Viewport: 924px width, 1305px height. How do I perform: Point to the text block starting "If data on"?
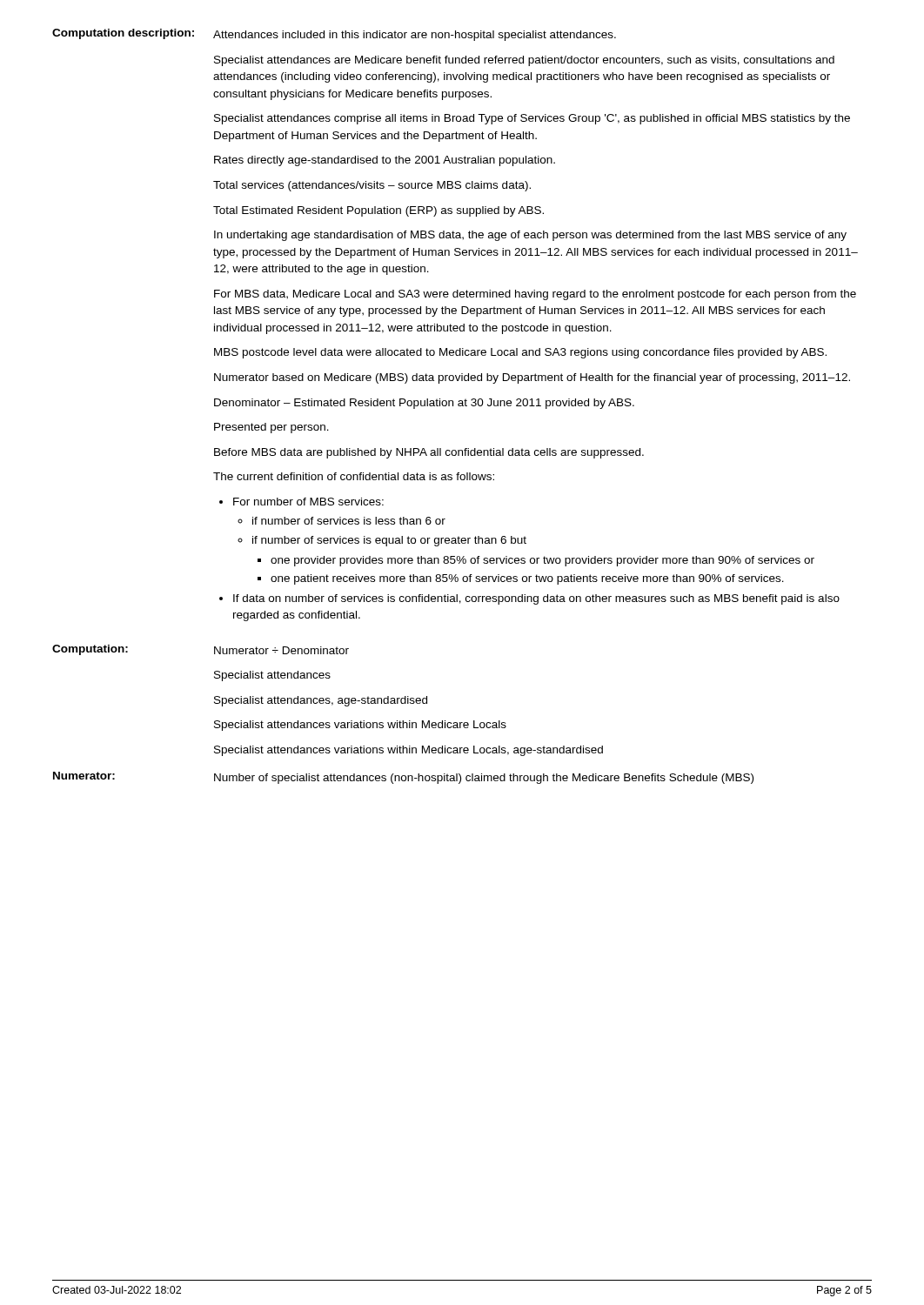[552, 607]
